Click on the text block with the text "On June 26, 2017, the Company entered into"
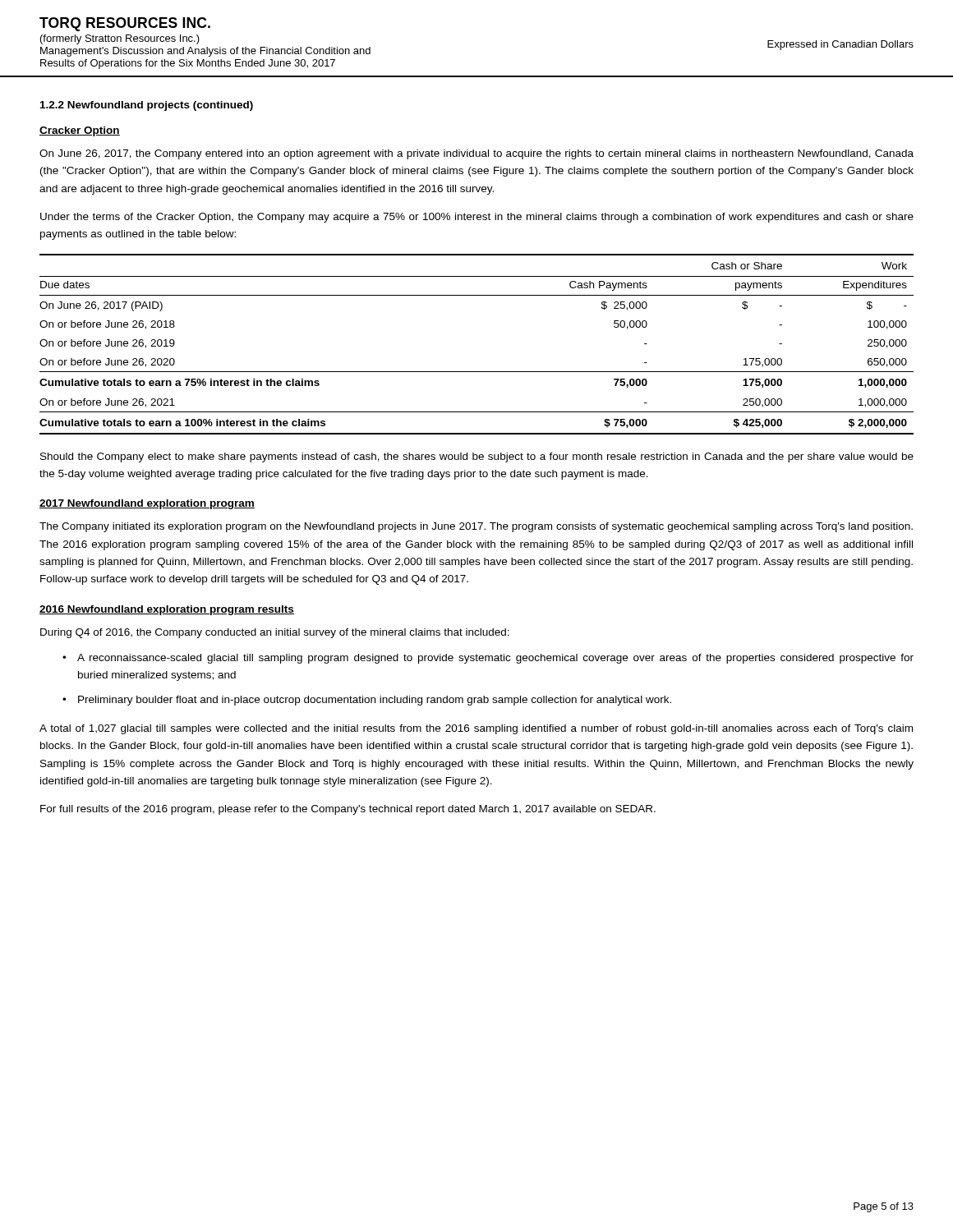This screenshot has width=953, height=1232. (476, 171)
